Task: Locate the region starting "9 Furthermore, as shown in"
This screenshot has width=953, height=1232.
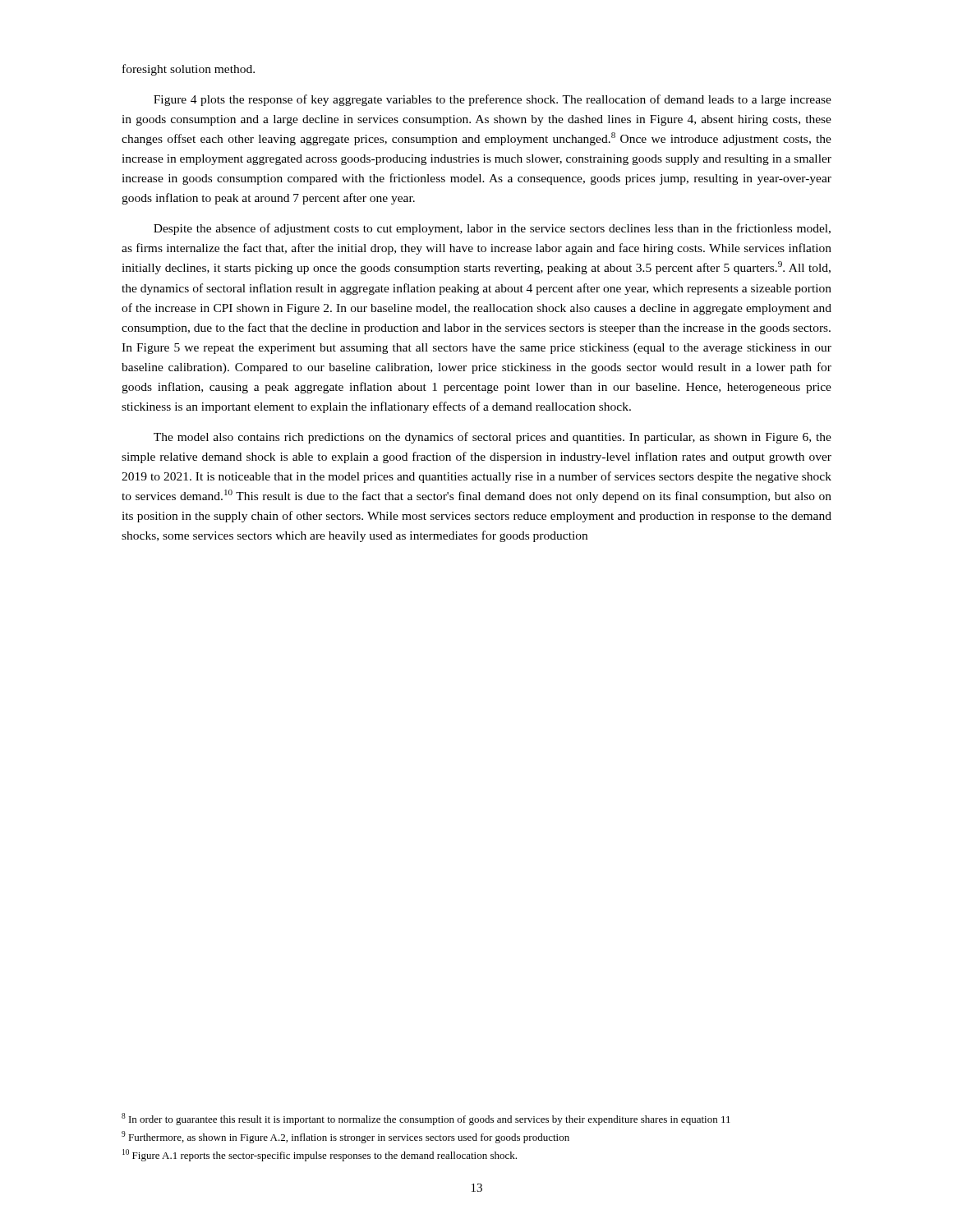Action: tap(346, 1137)
